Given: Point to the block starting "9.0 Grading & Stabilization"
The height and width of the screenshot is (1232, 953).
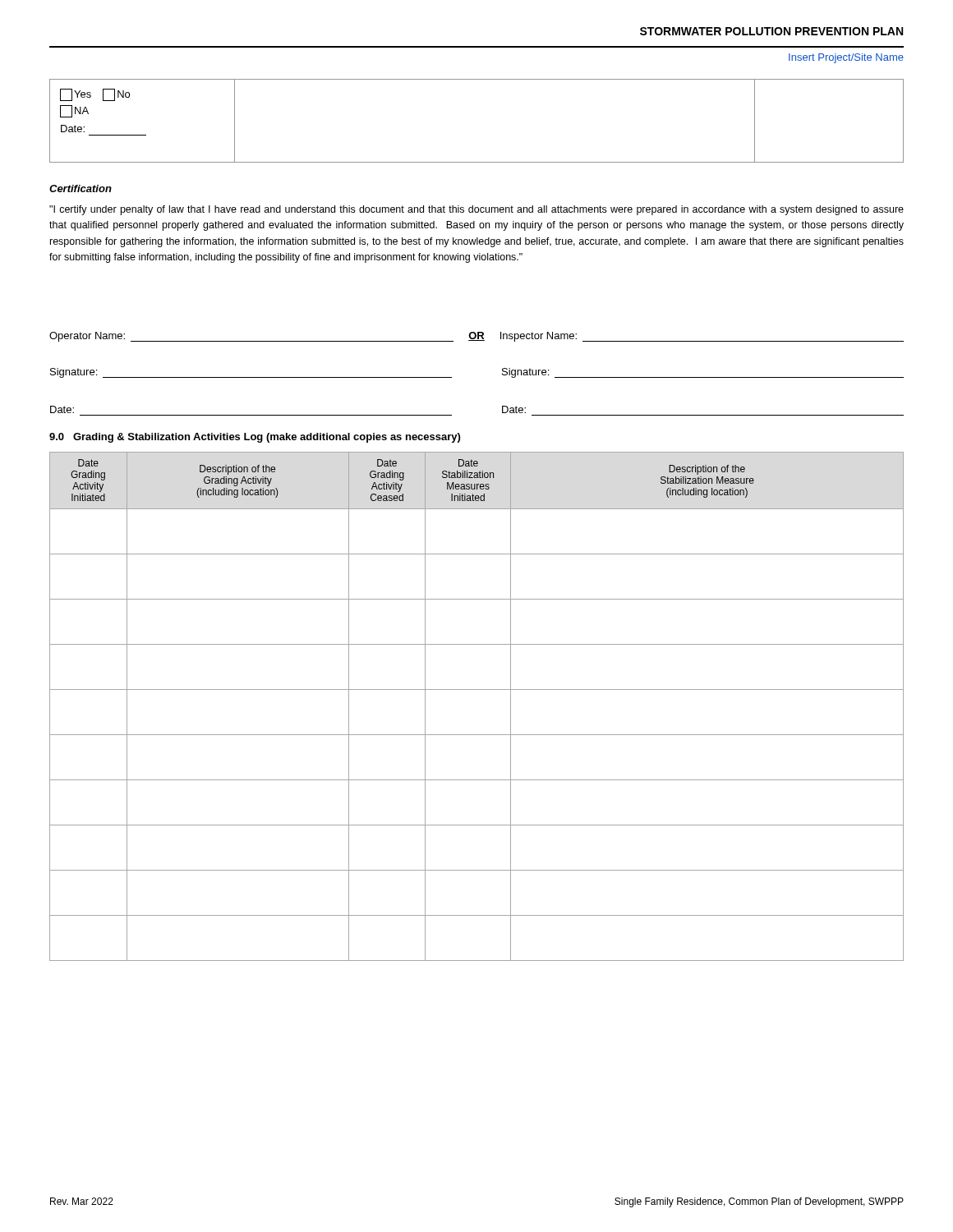Looking at the screenshot, I should pos(255,436).
